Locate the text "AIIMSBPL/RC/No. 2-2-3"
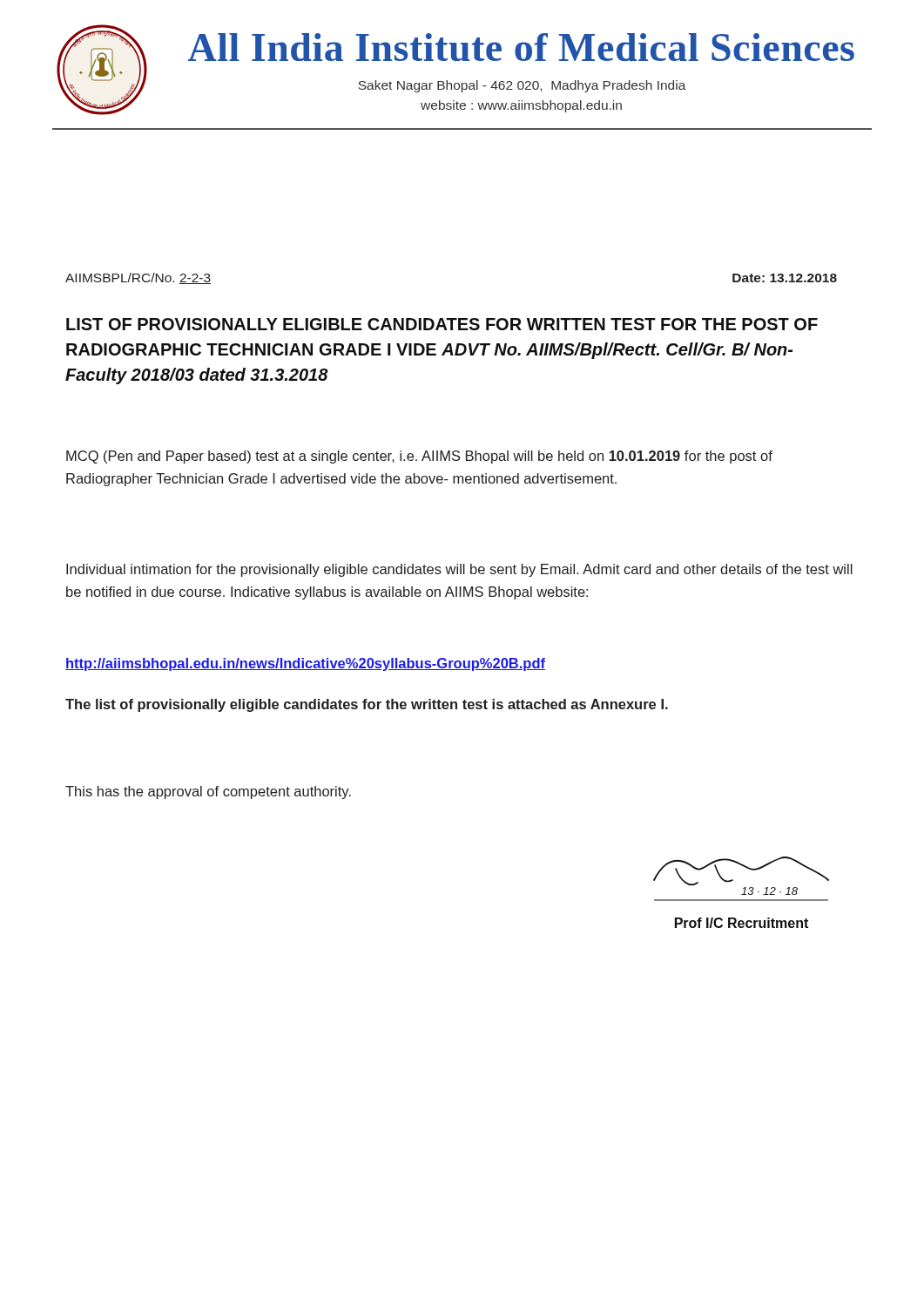Screen dimensions: 1307x924 138,278
